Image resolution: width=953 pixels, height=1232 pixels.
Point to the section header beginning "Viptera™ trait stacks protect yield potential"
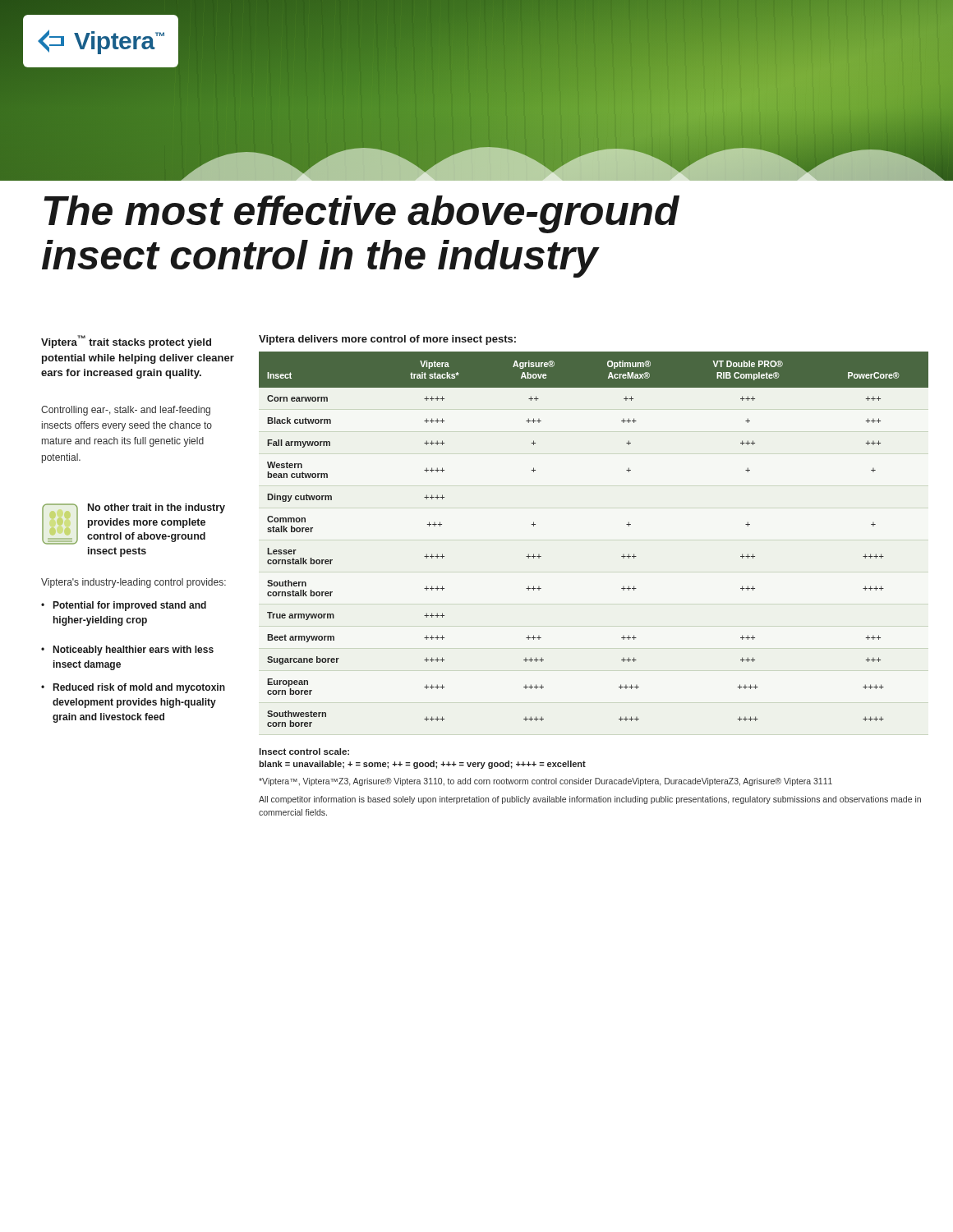click(140, 356)
